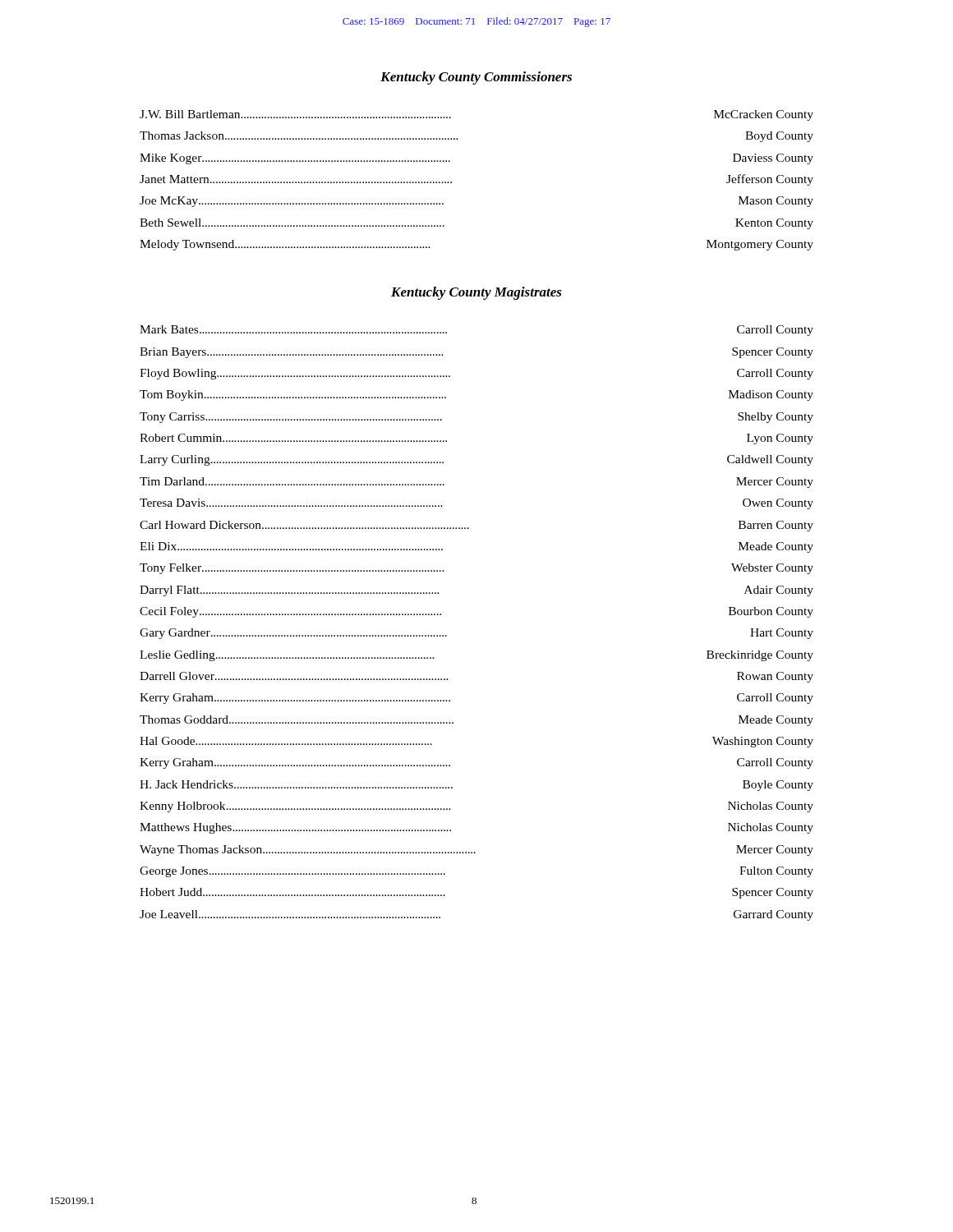Find the list item containing "Robert Cummin.............................................................................Lyon County"
This screenshot has width=953, height=1232.
pyautogui.click(x=217, y=439)
